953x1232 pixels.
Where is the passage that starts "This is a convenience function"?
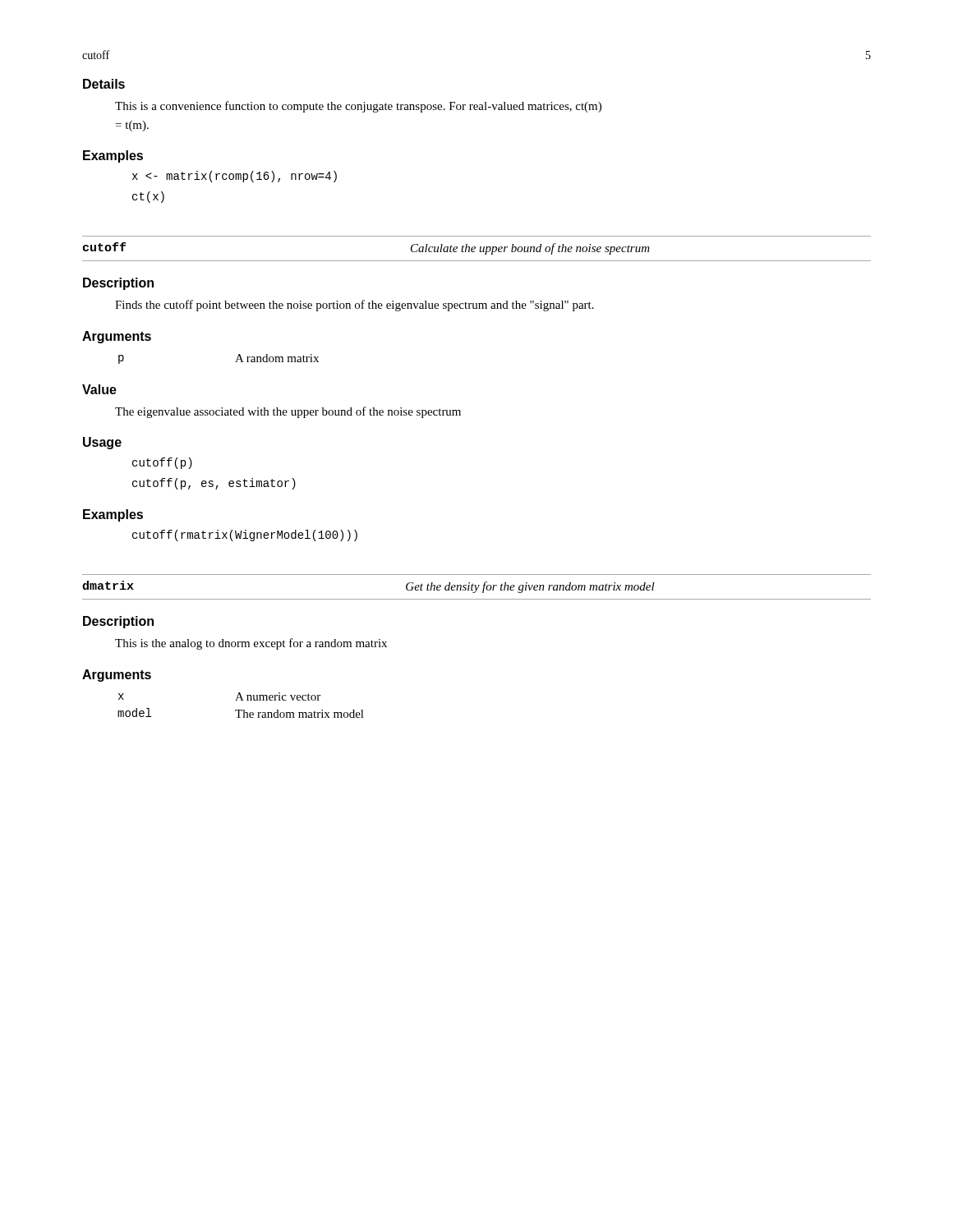(359, 115)
